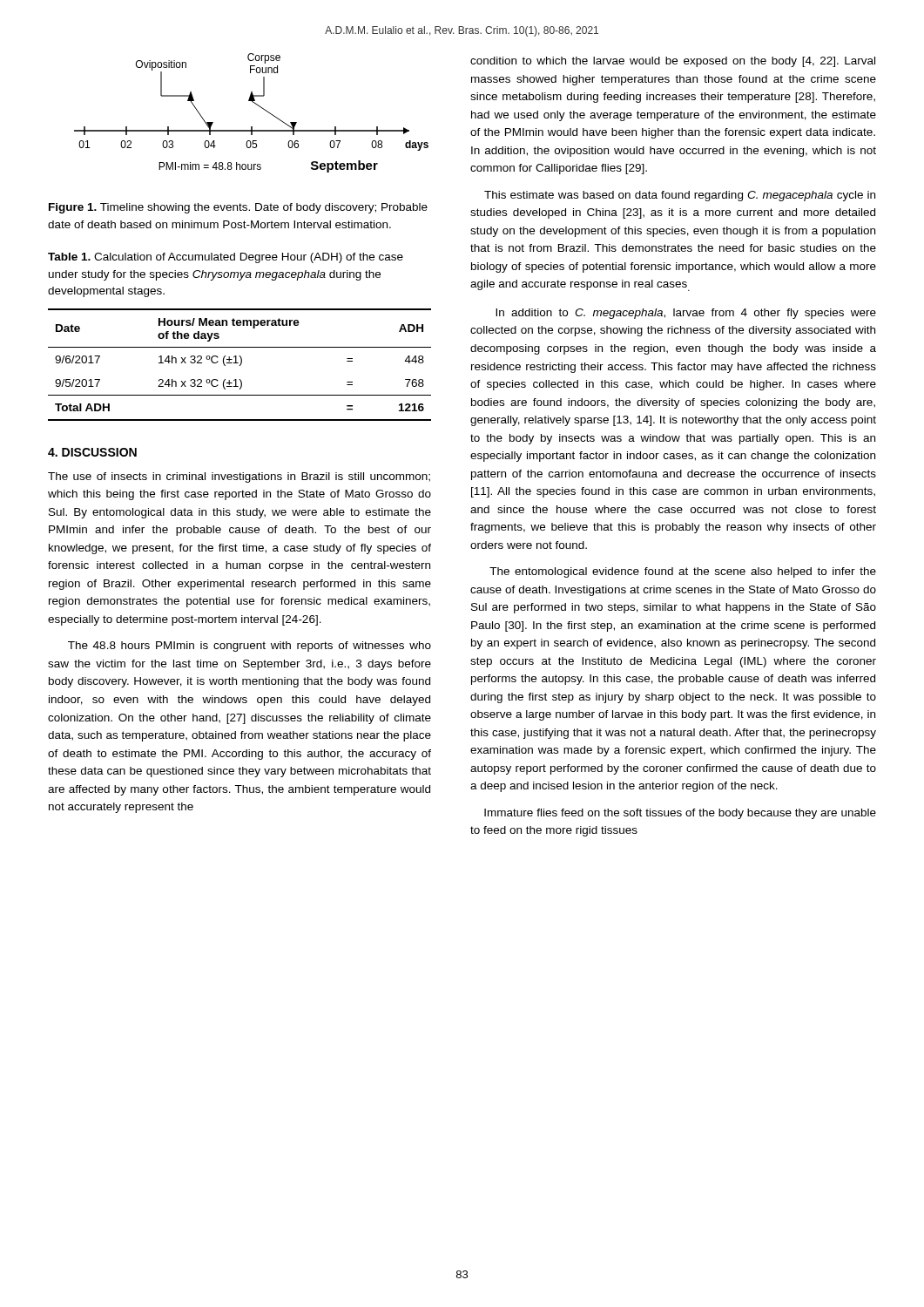Locate the text block starting "Immature flies feed on the soft"
Viewport: 924px width, 1307px height.
click(x=673, y=821)
